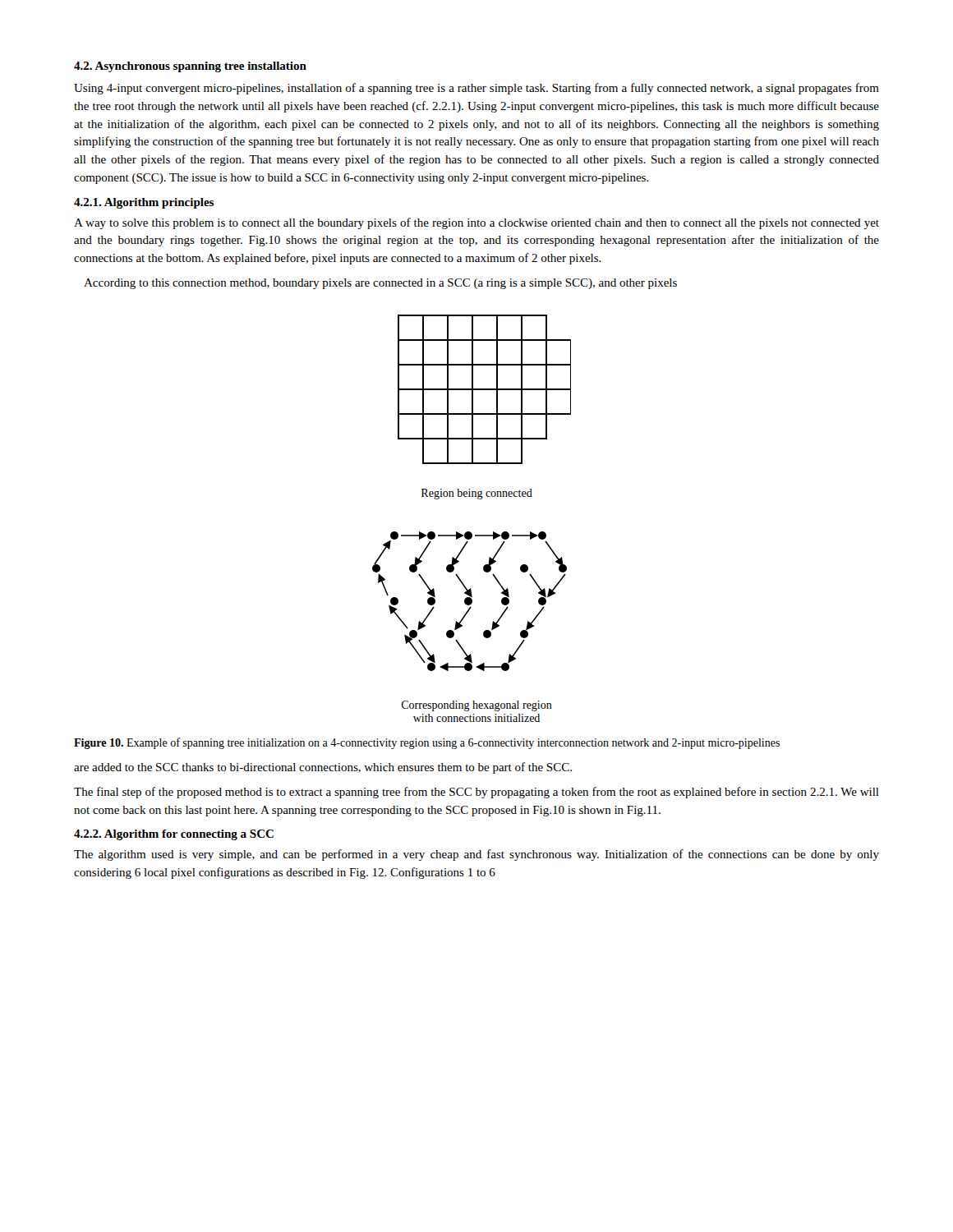This screenshot has width=953, height=1232.
Task: Locate the section header that reads "4.2.1. Algorithm principles"
Action: pos(144,202)
